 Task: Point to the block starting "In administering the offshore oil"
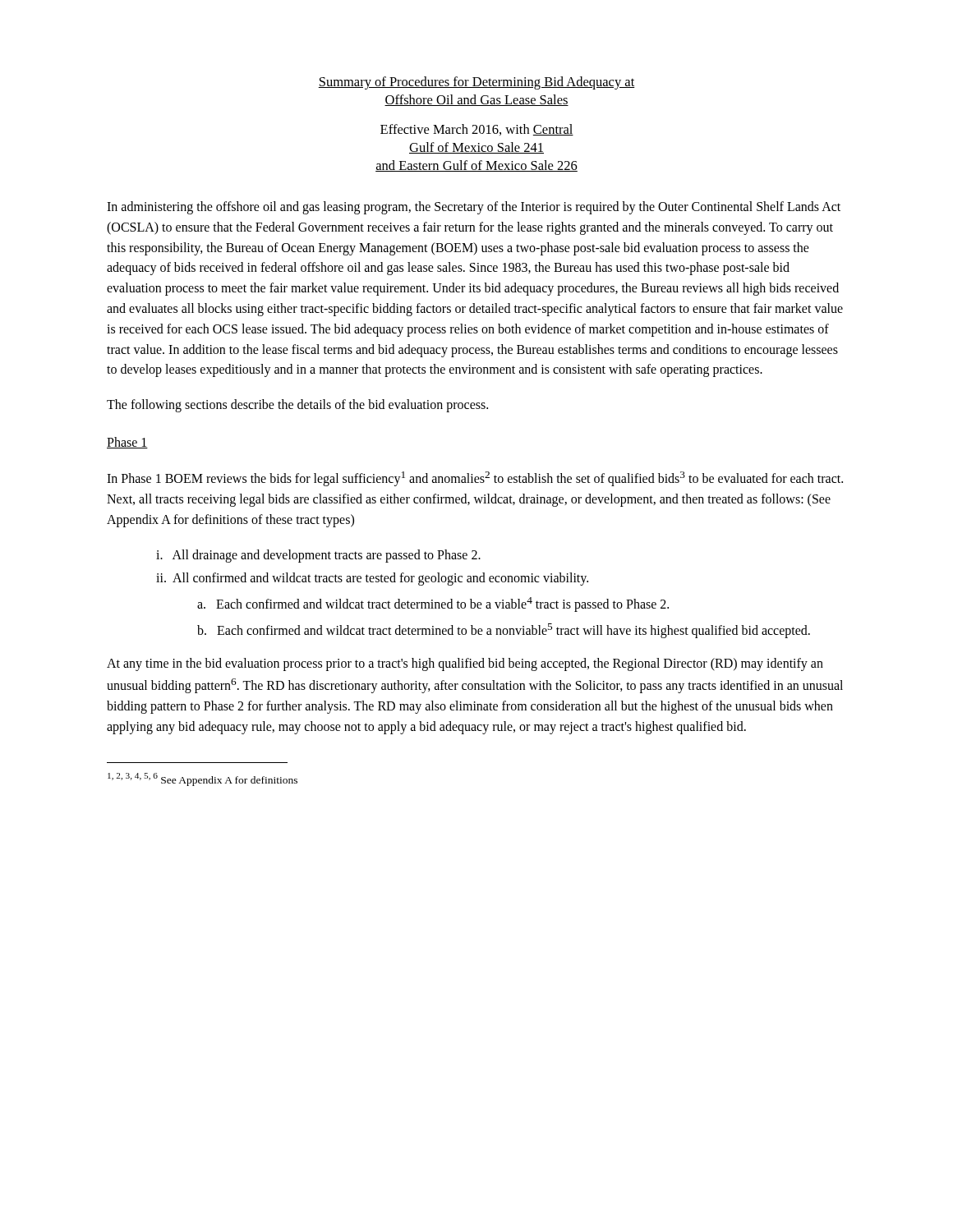click(x=475, y=288)
